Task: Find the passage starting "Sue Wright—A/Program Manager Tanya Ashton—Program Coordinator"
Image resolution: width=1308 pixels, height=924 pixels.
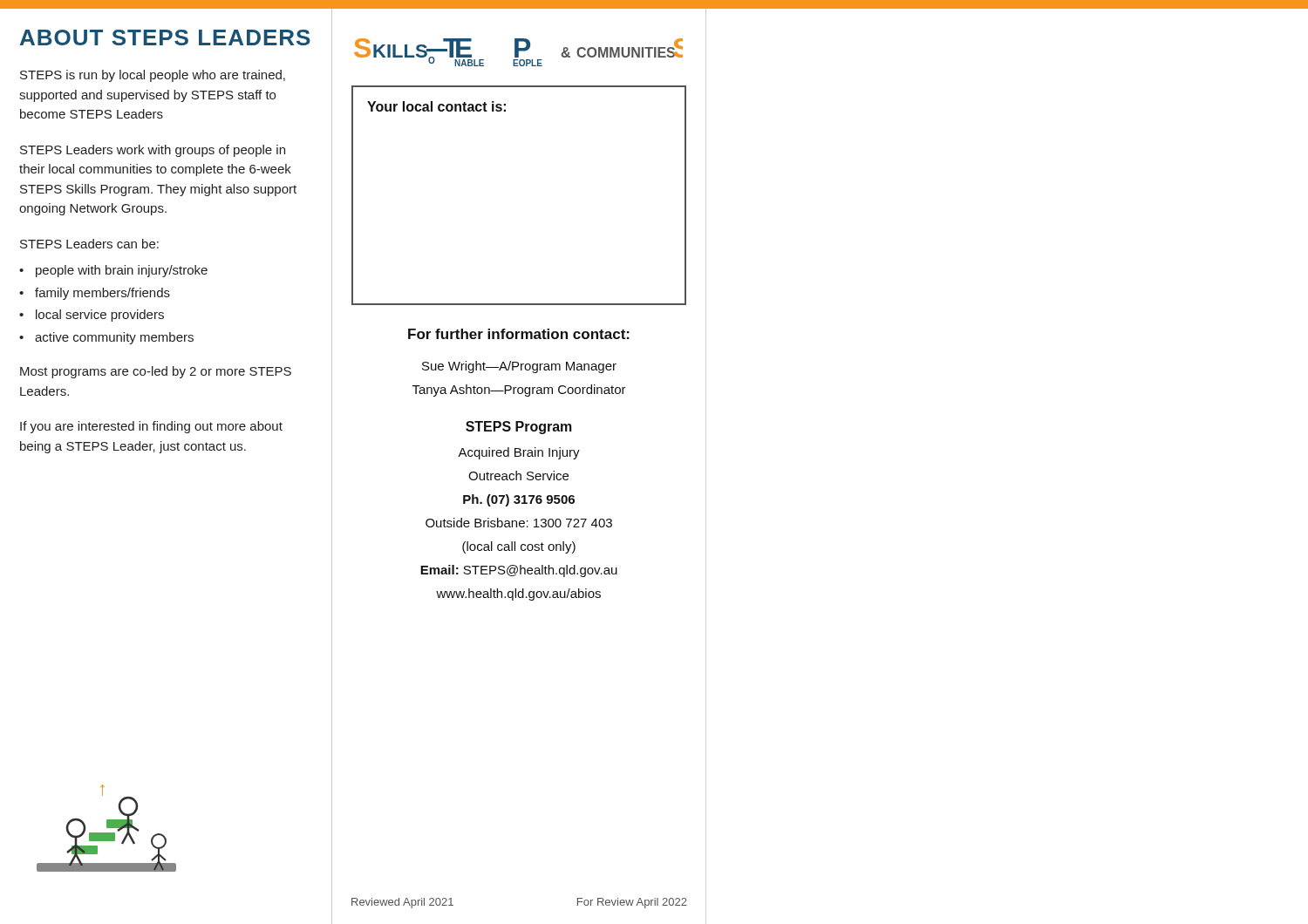Action: coord(519,377)
